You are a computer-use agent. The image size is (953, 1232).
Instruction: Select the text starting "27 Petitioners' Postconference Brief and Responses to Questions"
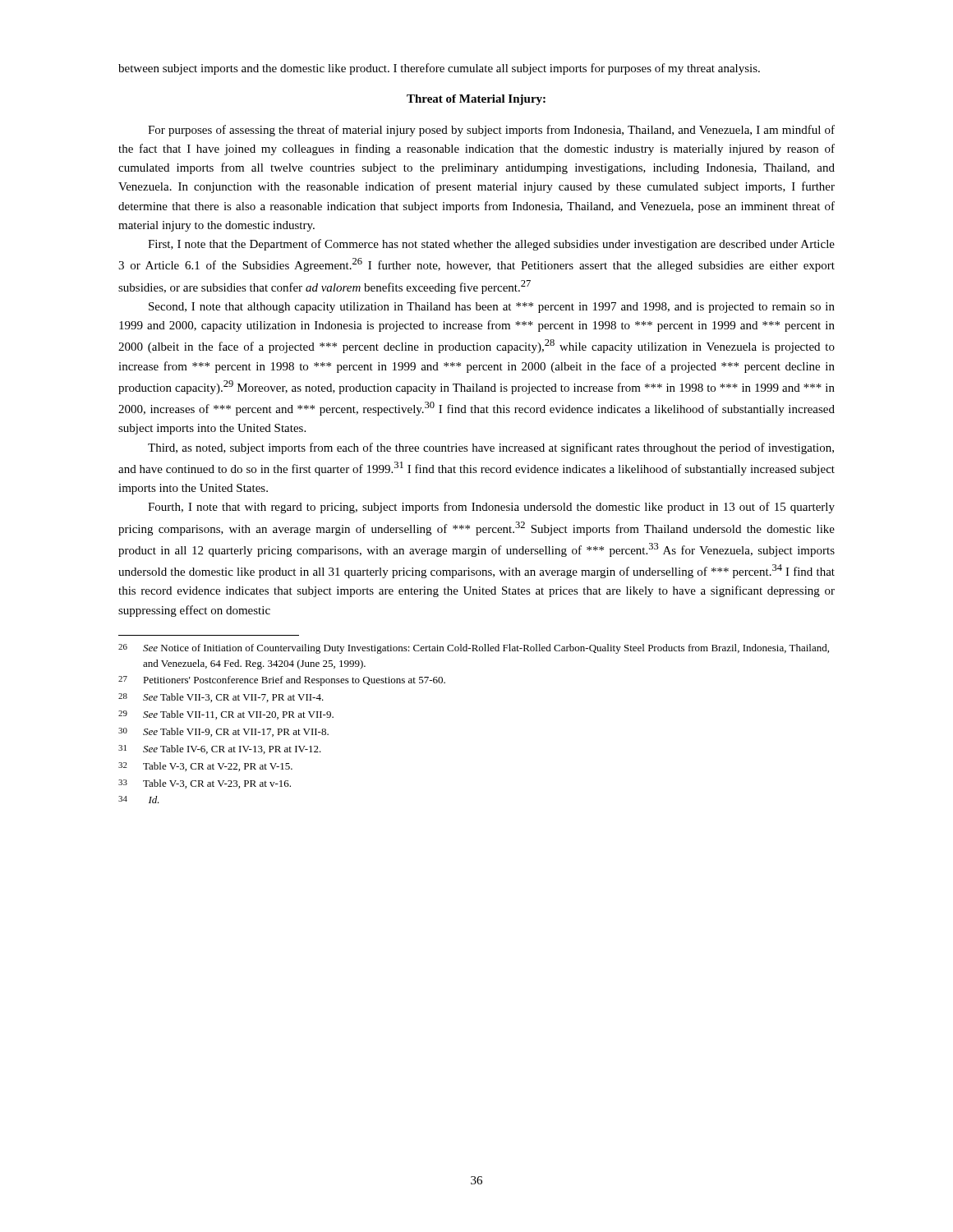pyautogui.click(x=282, y=680)
